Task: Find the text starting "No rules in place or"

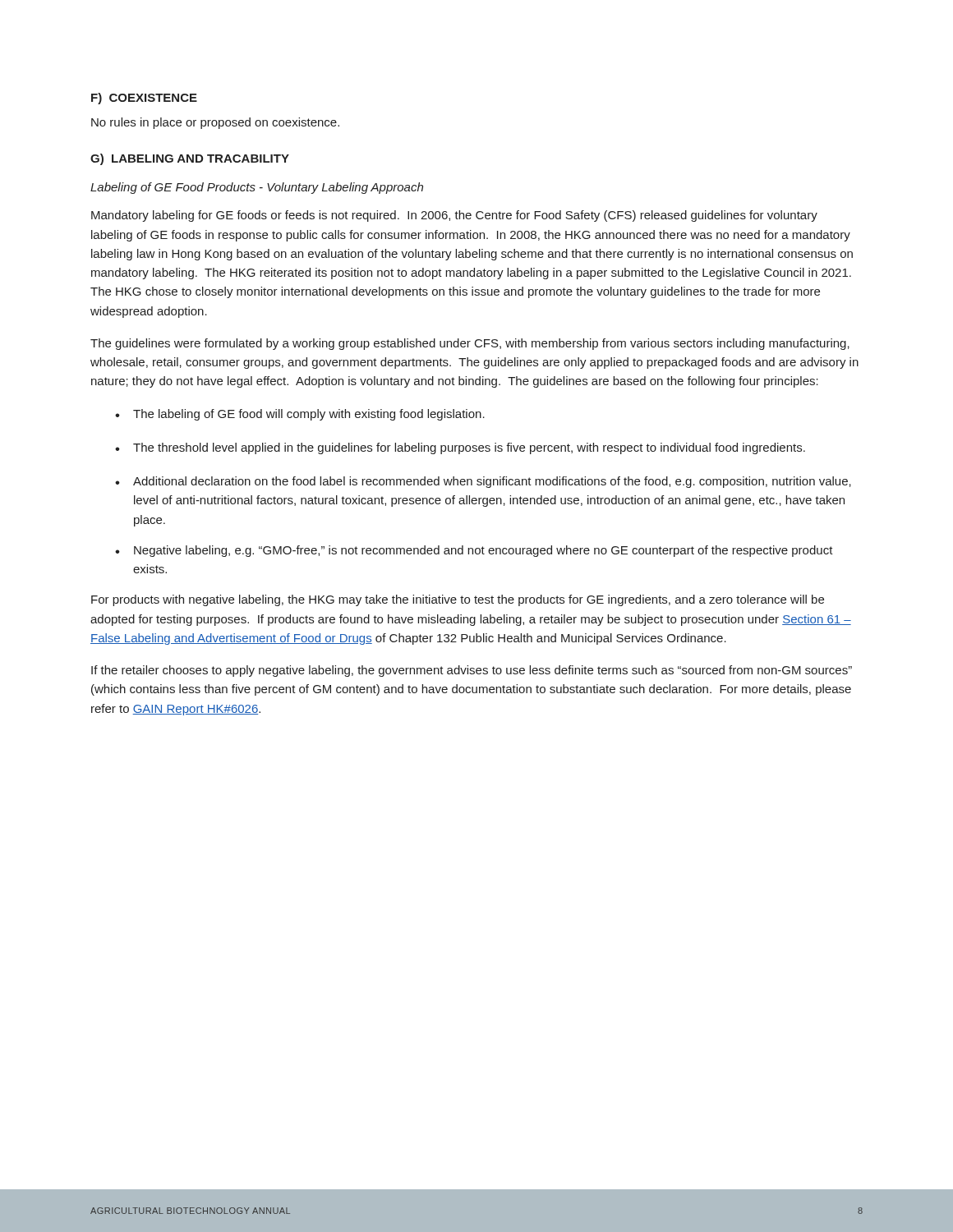Action: [x=215, y=122]
